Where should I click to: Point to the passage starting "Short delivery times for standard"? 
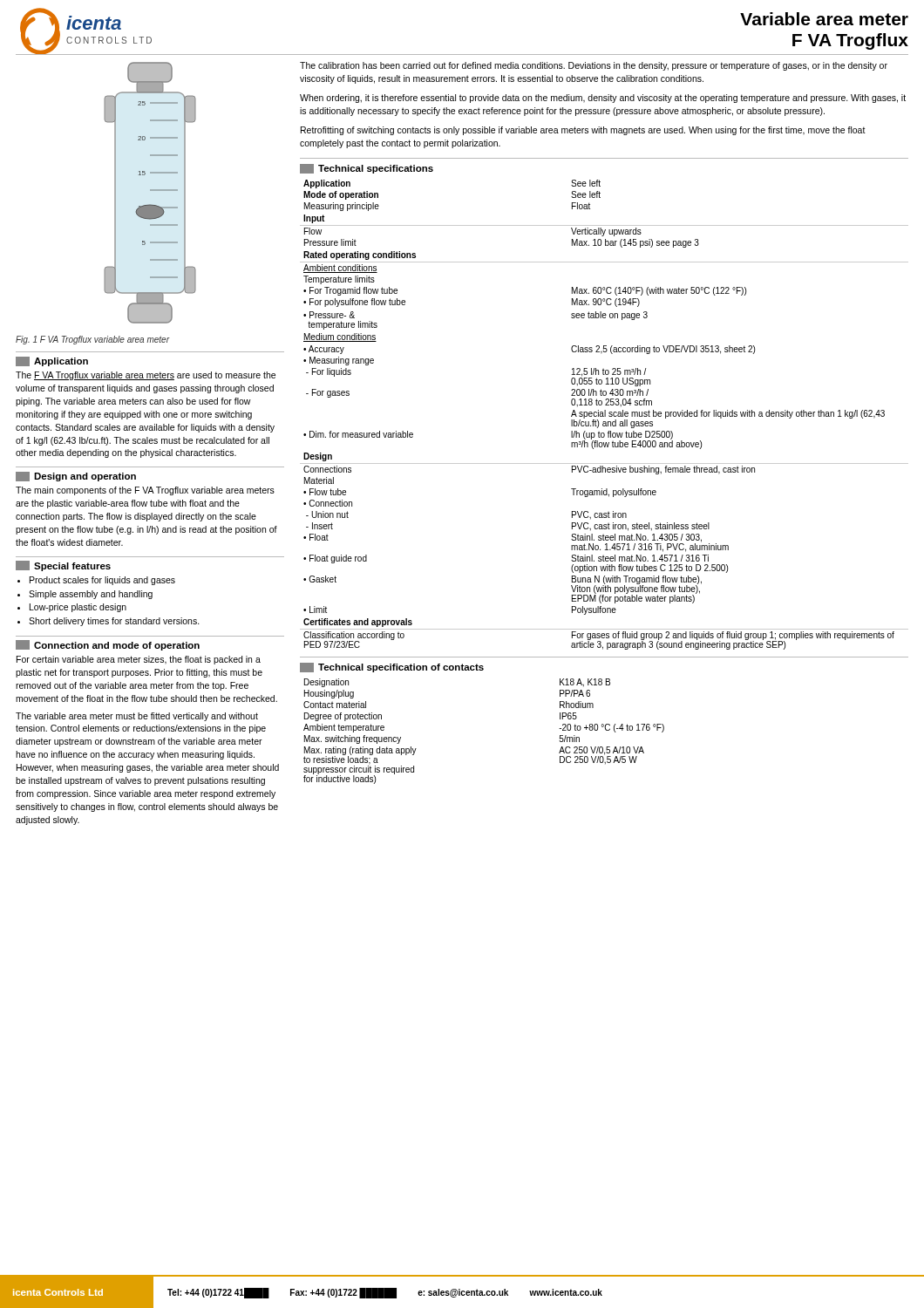coord(114,621)
